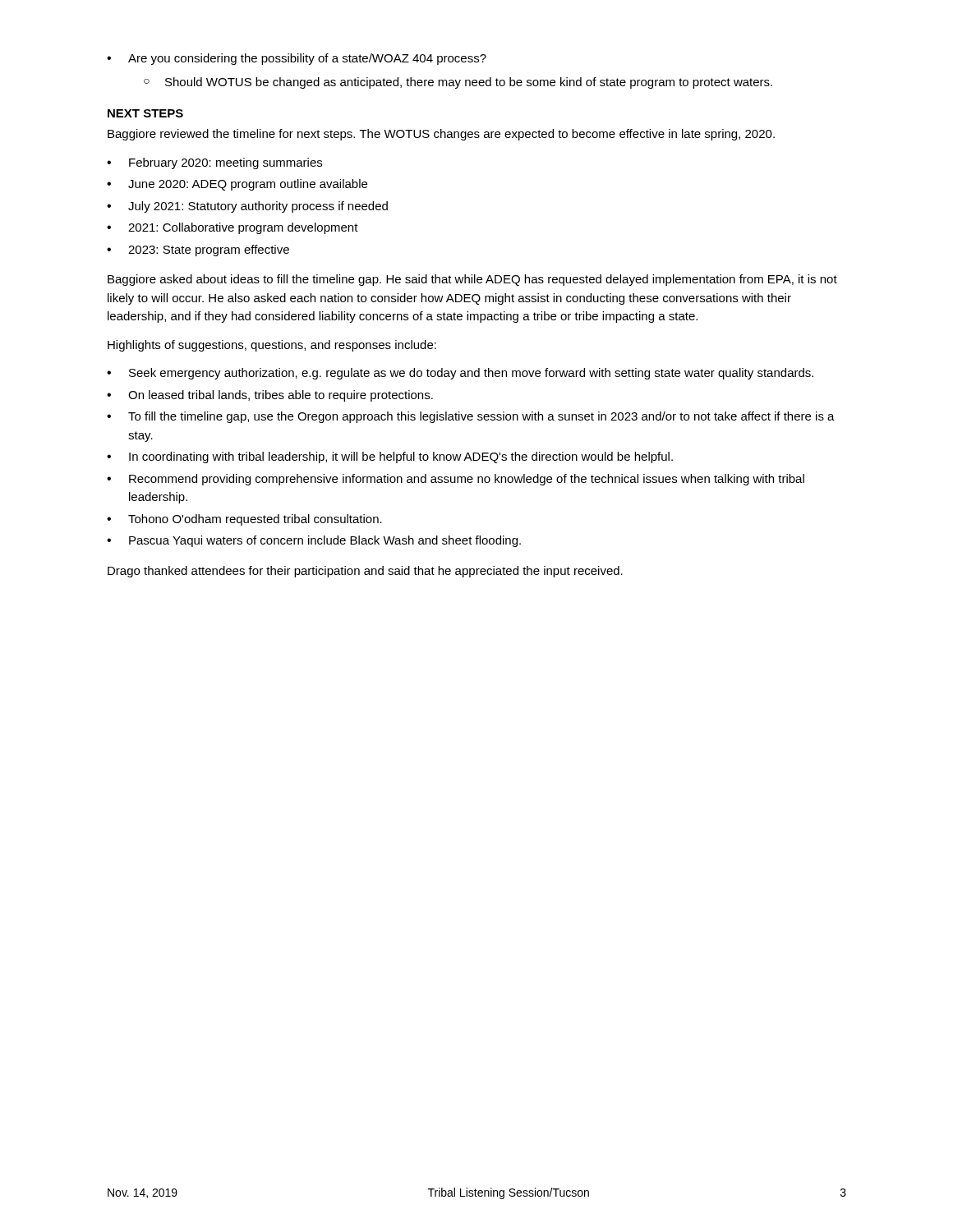Viewport: 953px width, 1232px height.
Task: Click on the list item containing "• 2023: State program"
Action: coord(198,251)
